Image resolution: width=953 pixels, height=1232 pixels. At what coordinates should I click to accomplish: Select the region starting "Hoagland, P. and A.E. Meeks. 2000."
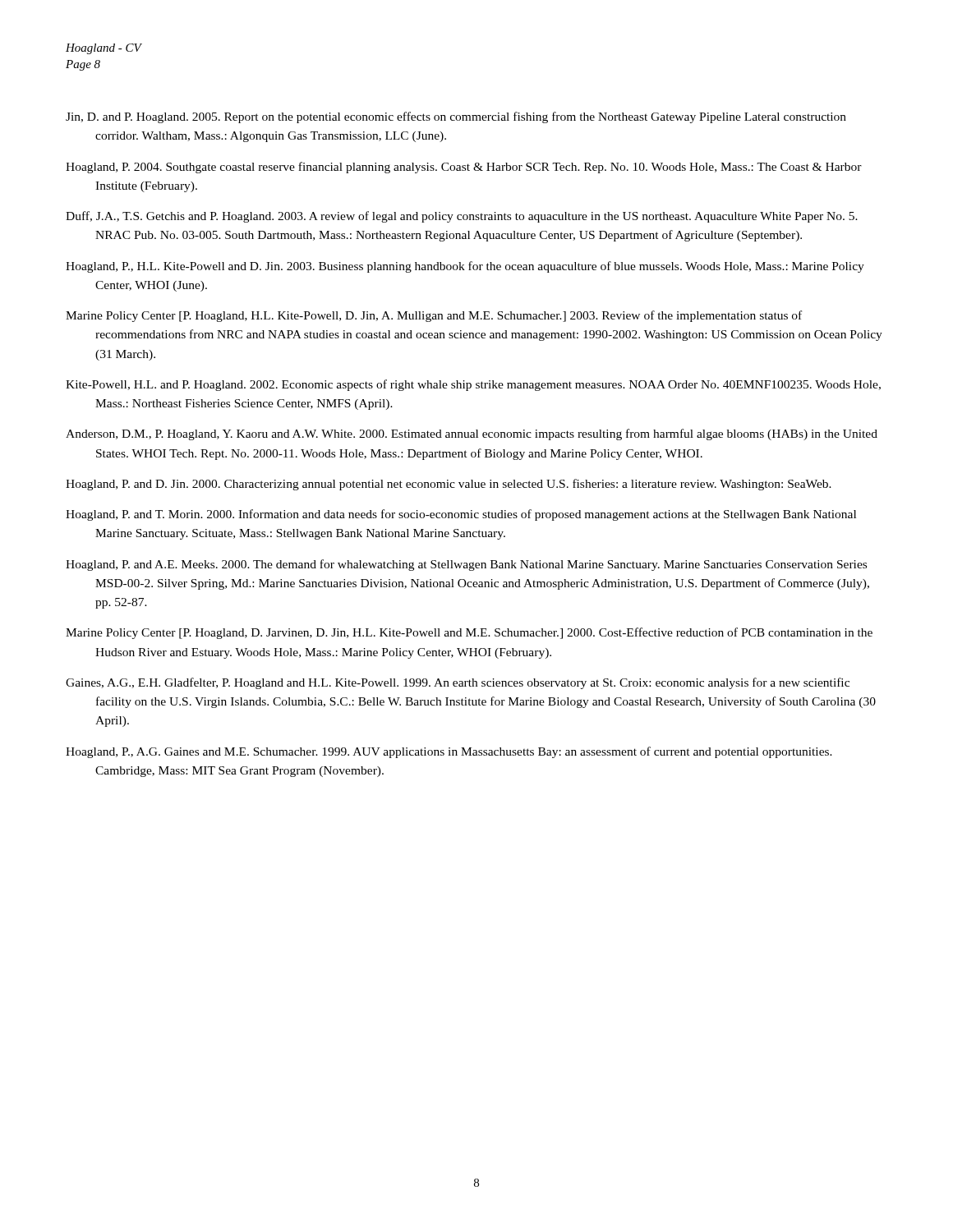coord(476,583)
